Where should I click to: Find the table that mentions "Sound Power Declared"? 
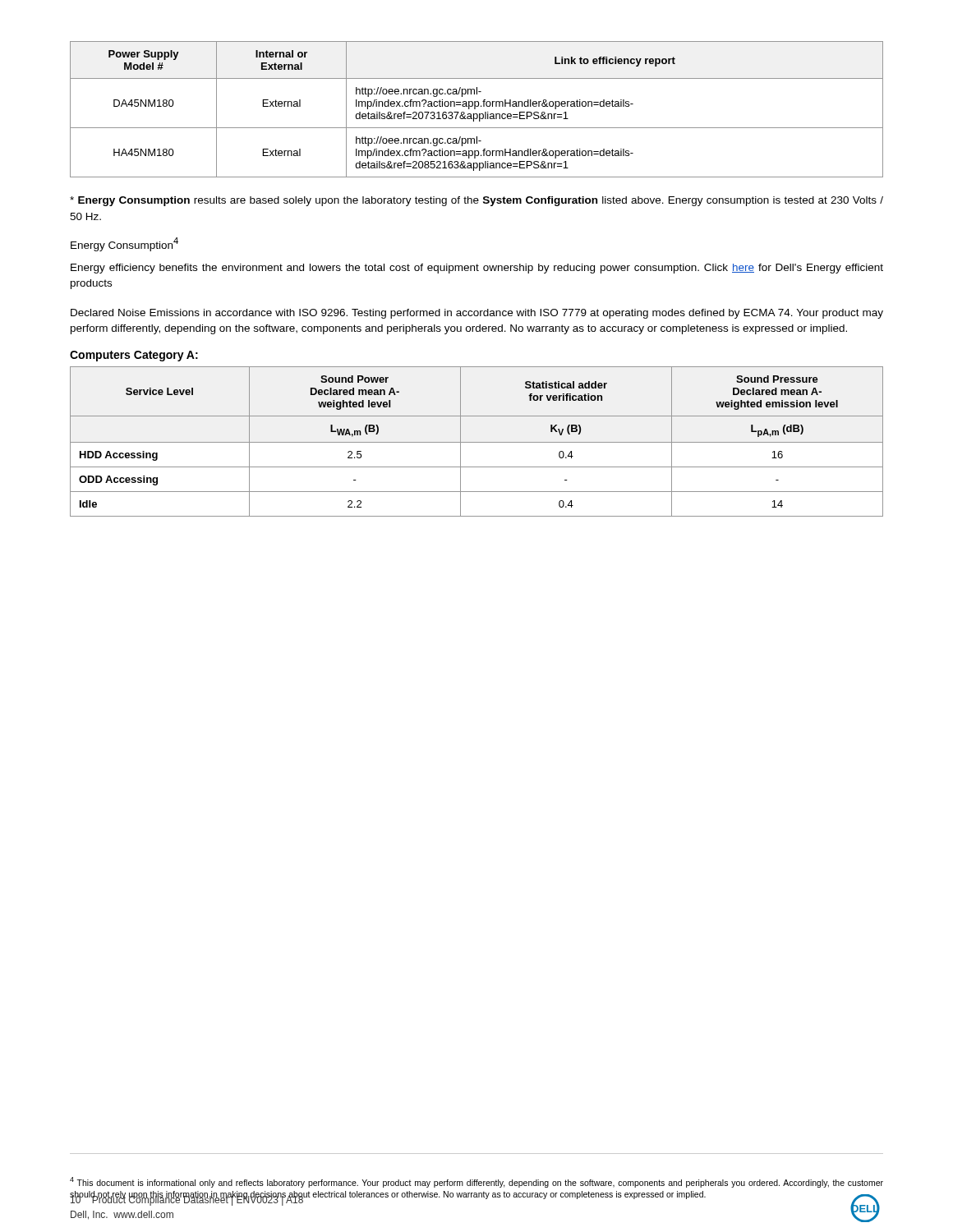(476, 442)
